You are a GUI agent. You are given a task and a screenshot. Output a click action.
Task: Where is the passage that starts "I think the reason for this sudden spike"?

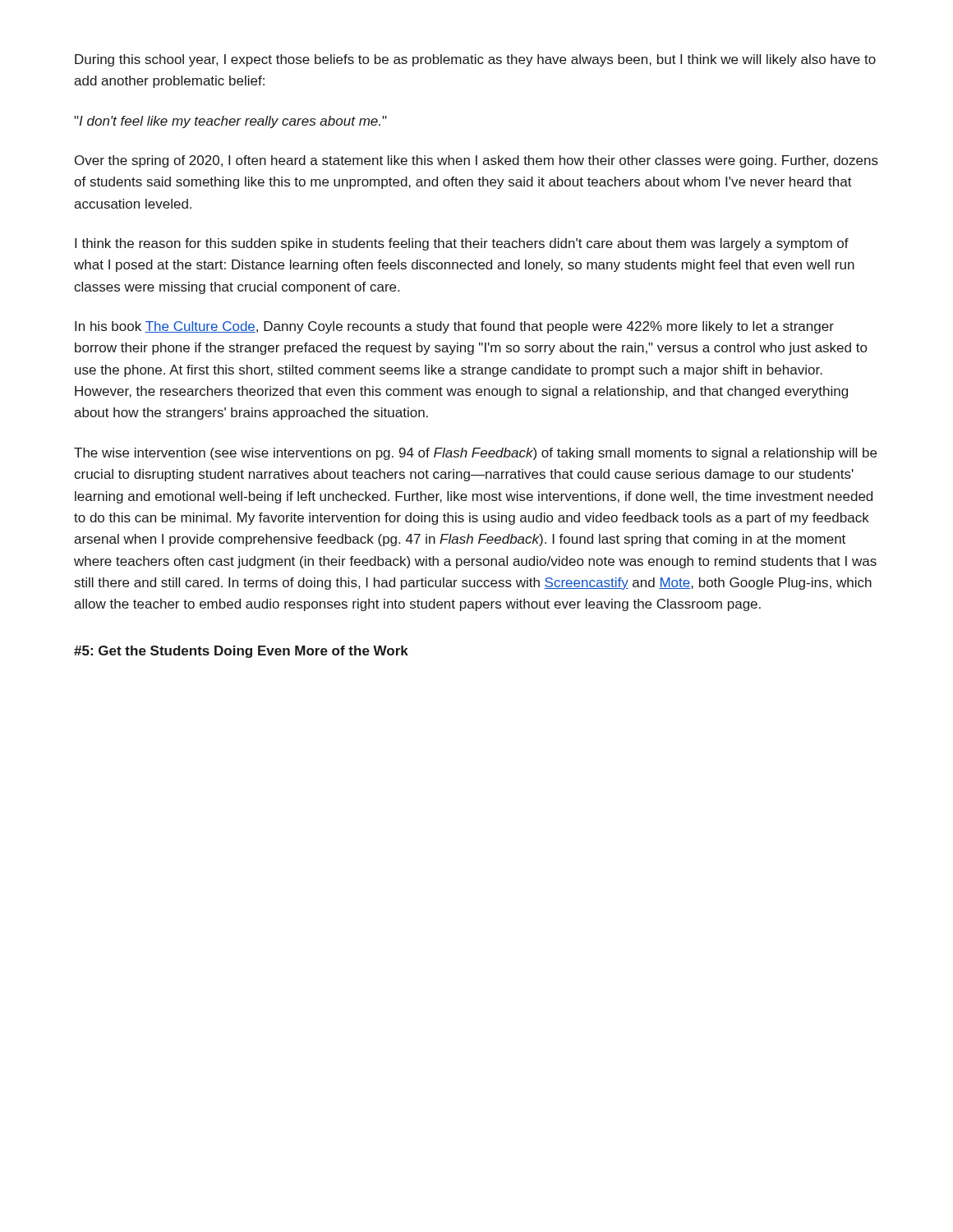point(464,265)
